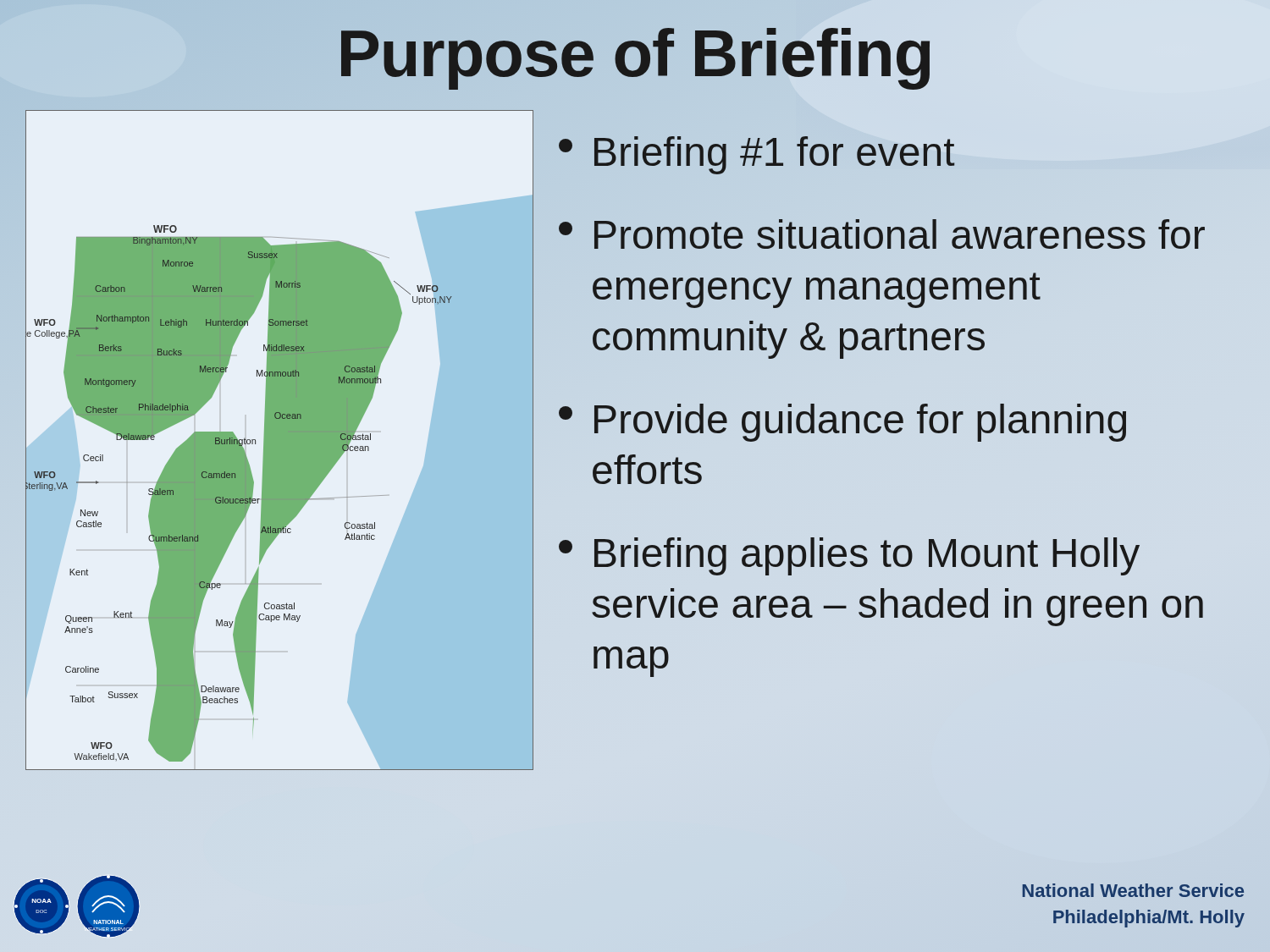This screenshot has width=1270, height=952.
Task: Locate the text "Briefing #1 for event"
Action: [x=757, y=152]
